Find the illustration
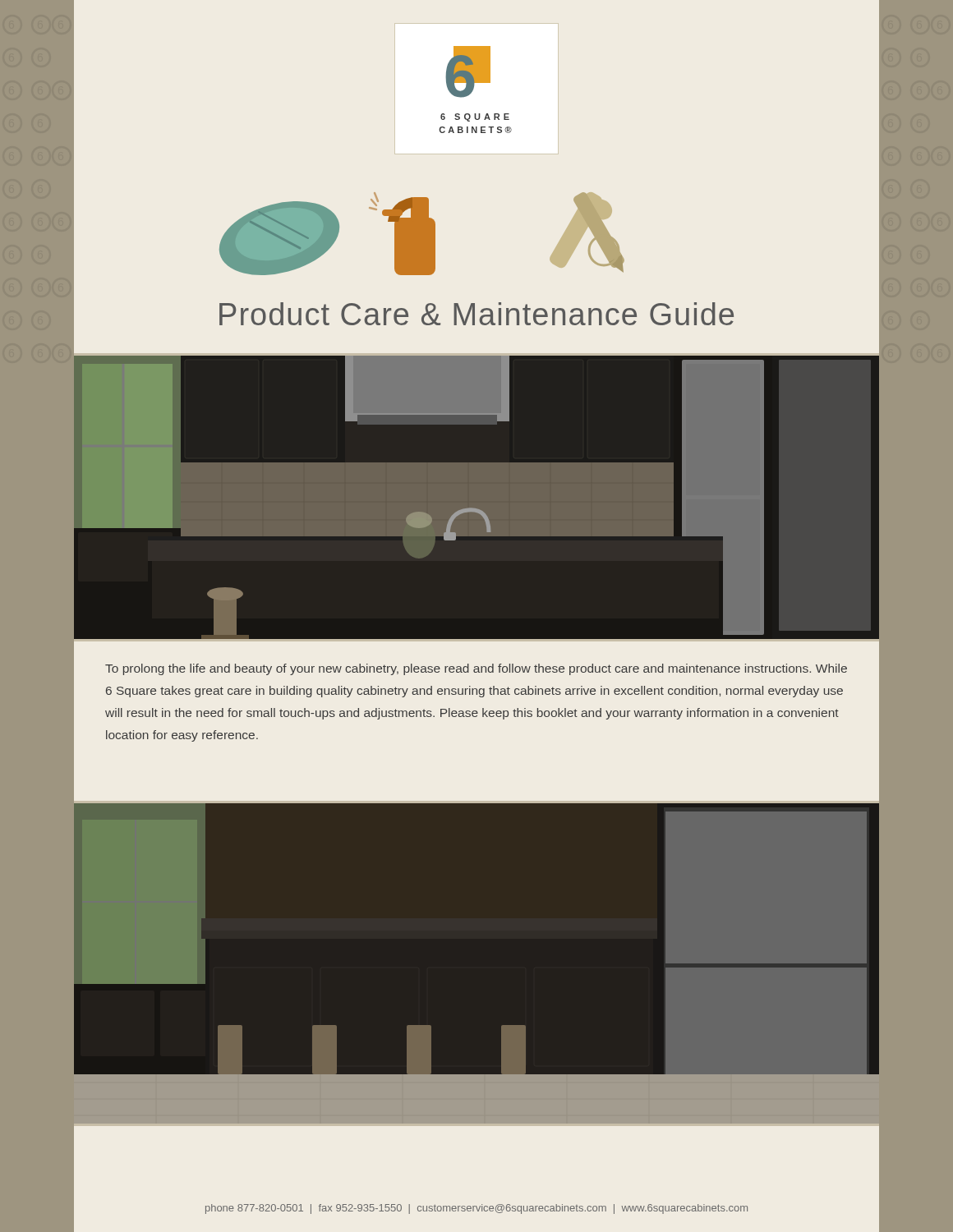 [427, 234]
